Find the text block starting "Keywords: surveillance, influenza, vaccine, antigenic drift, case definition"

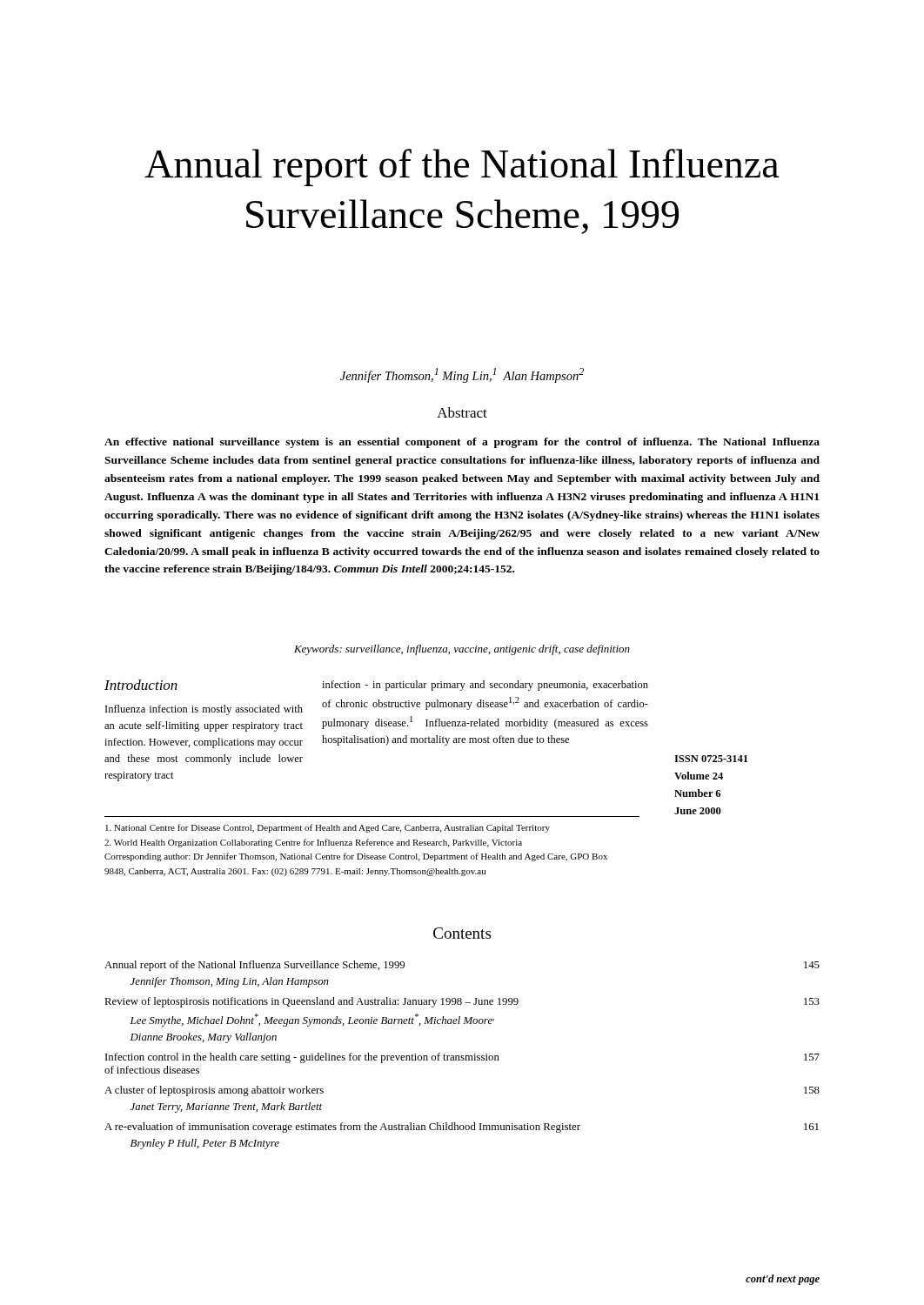coord(462,649)
